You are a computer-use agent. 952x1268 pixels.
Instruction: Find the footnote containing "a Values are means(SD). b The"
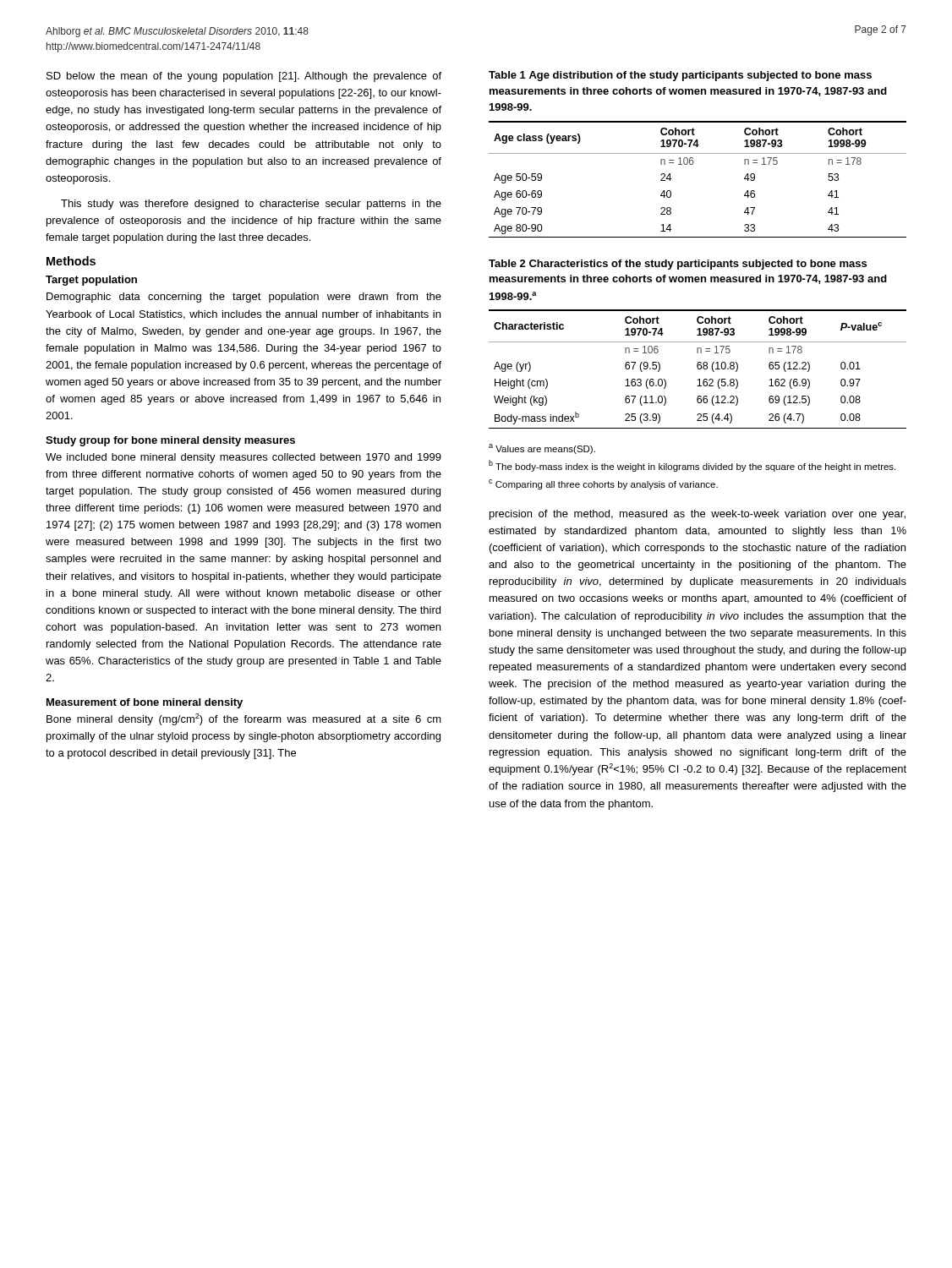coord(697,466)
